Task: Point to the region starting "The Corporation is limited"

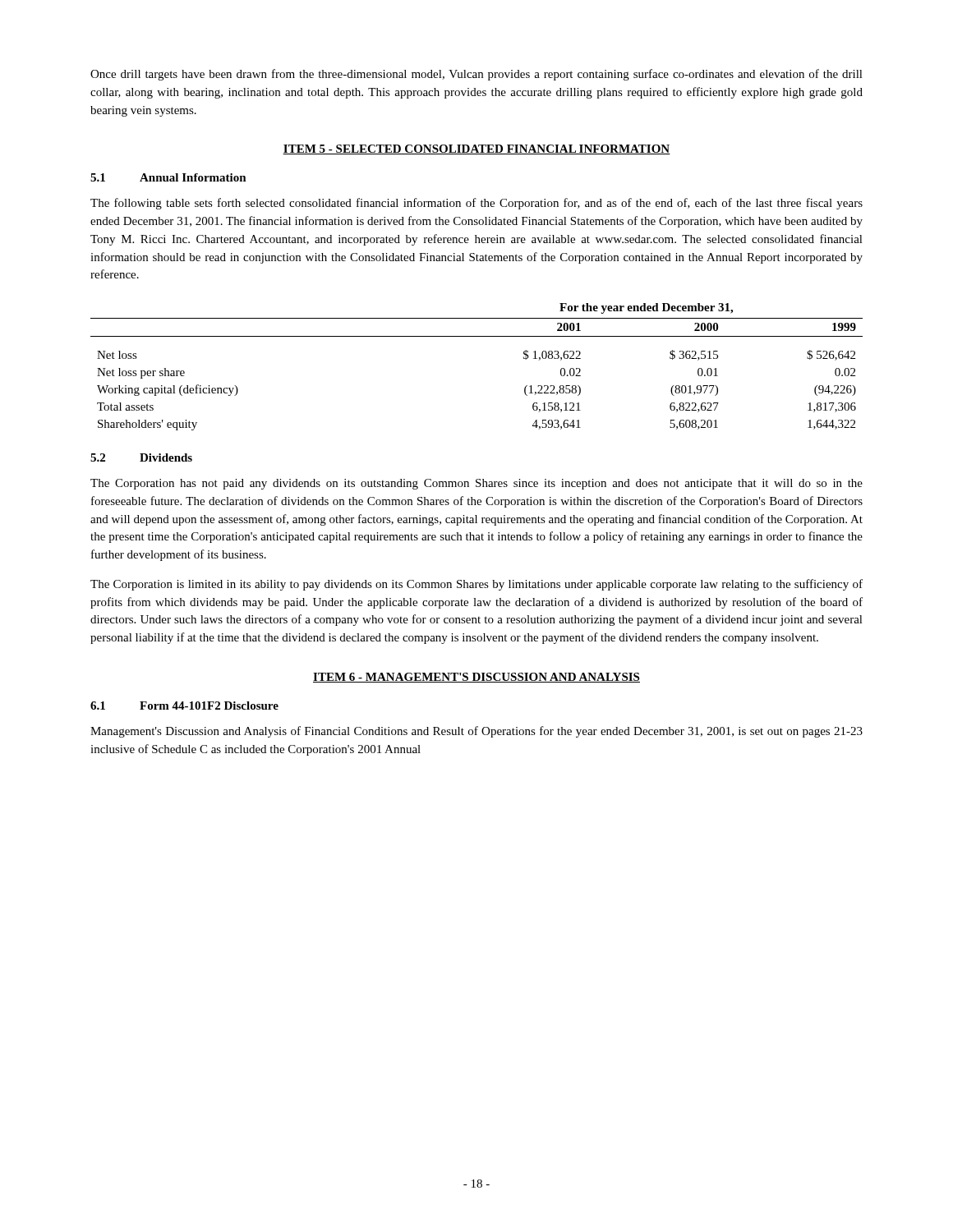Action: 476,611
